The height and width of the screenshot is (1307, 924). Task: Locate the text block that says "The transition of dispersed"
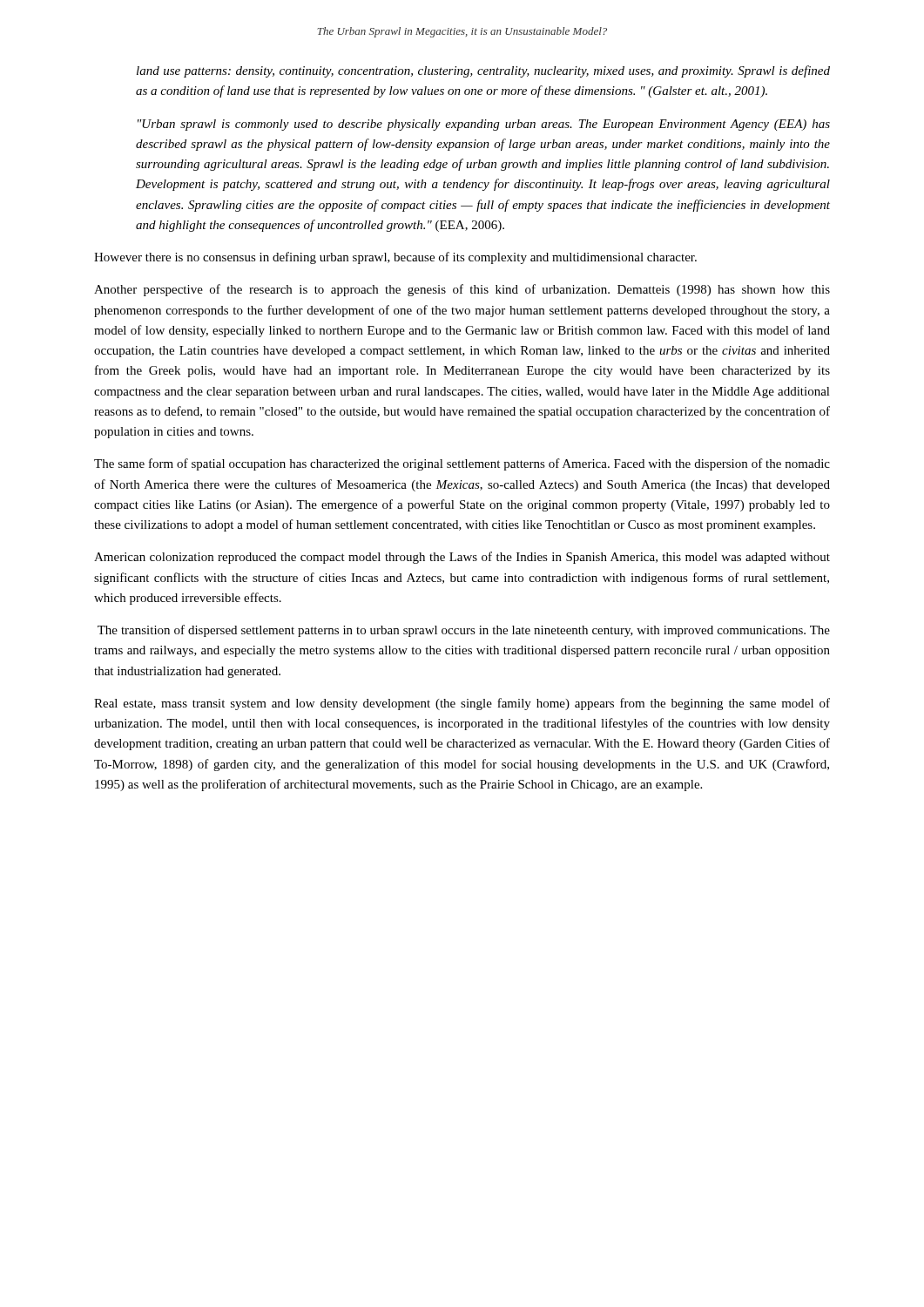[x=462, y=650]
